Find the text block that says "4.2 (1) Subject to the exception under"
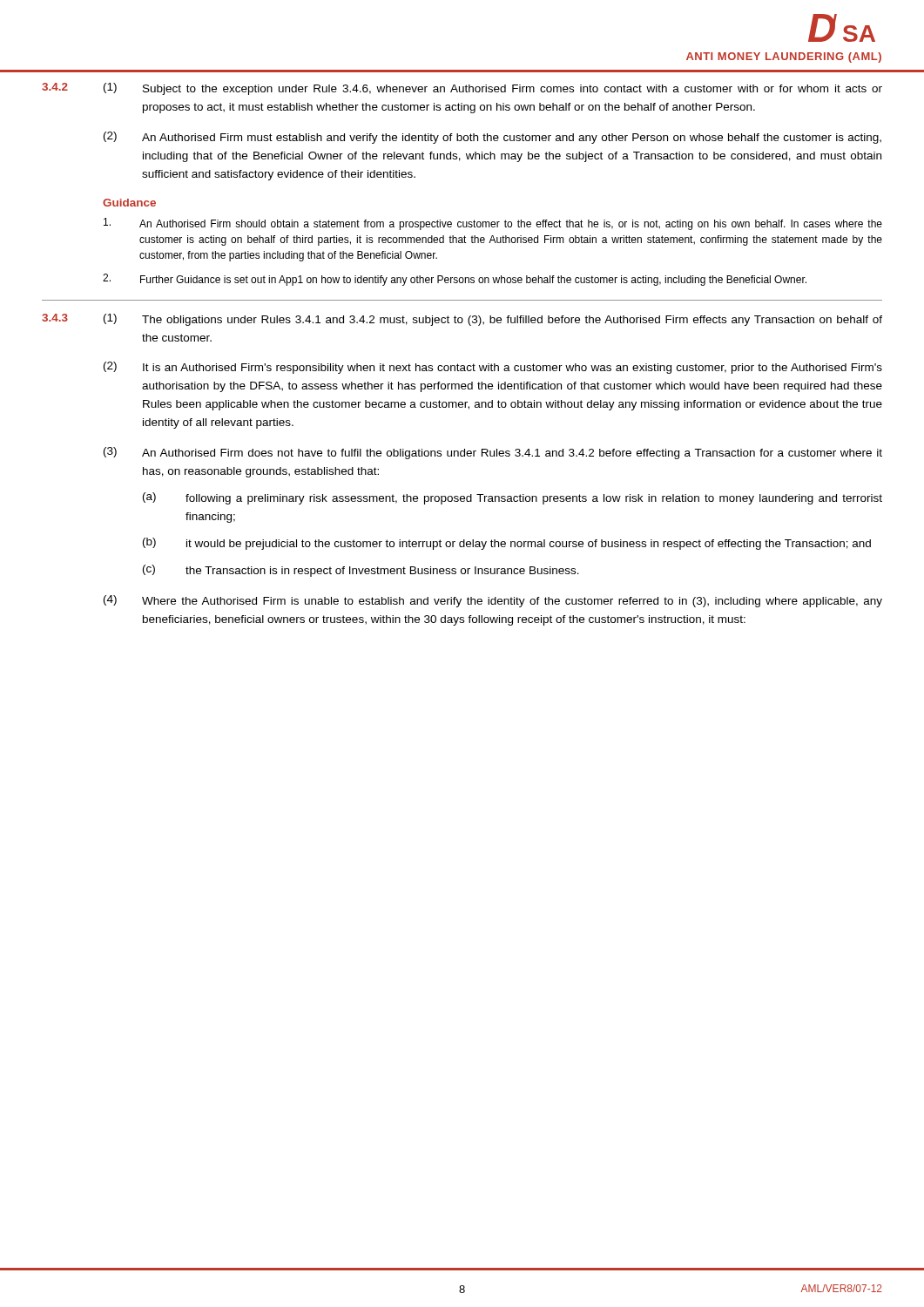Viewport: 924px width, 1307px height. pyautogui.click(x=462, y=98)
